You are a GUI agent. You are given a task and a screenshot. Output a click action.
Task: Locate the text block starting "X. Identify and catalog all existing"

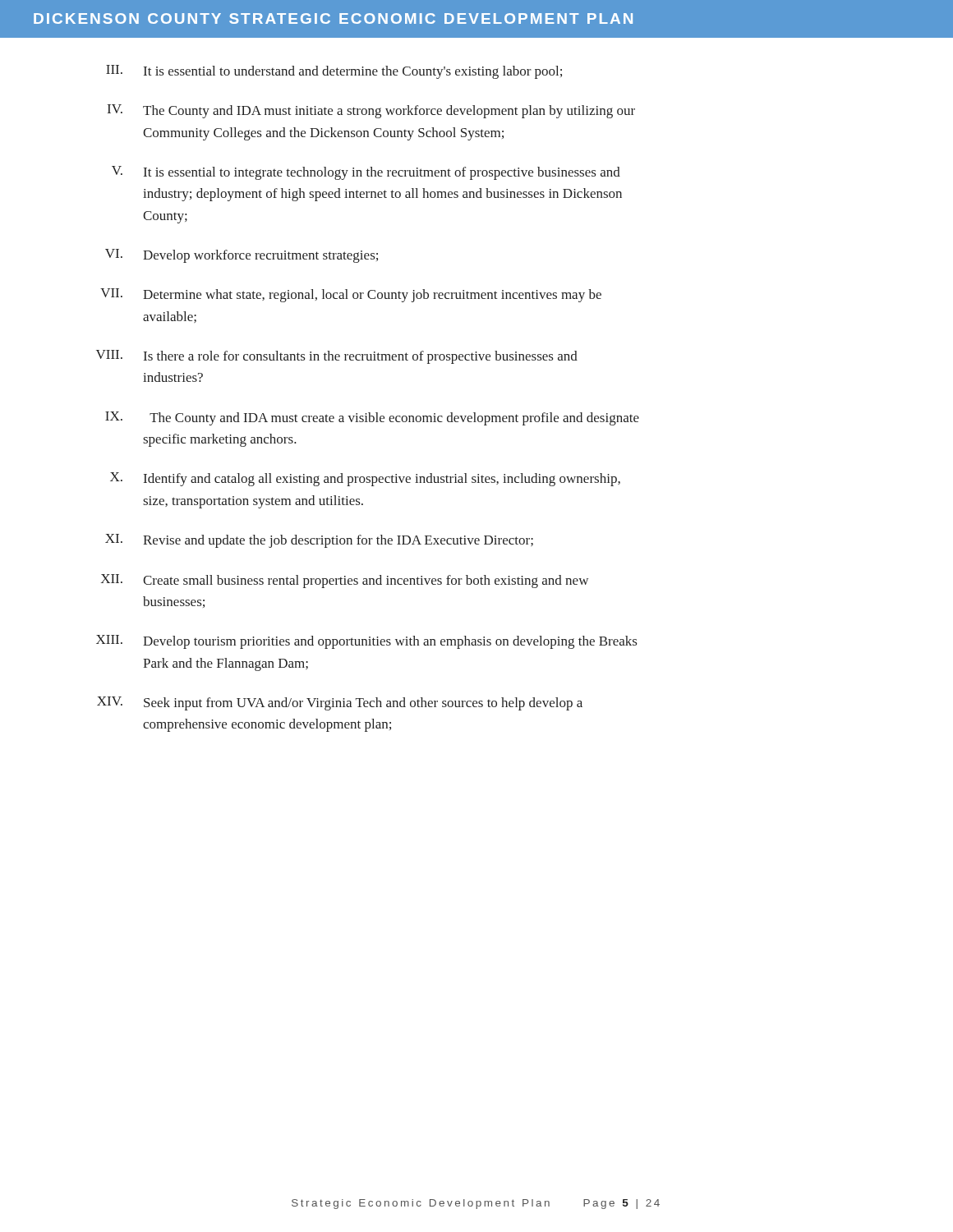coord(339,490)
